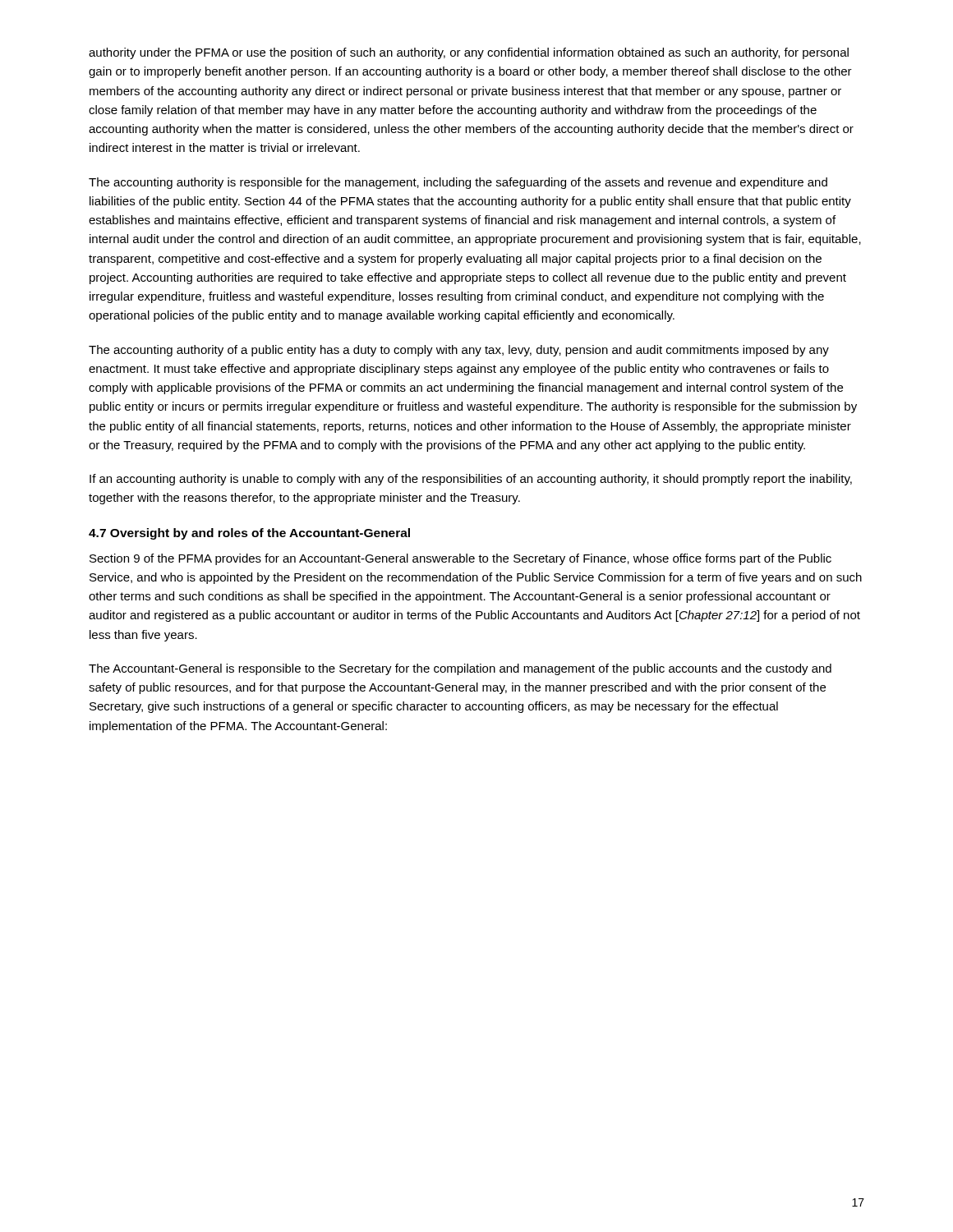Navigate to the element starting "Section 9 of"
953x1232 pixels.
[475, 596]
